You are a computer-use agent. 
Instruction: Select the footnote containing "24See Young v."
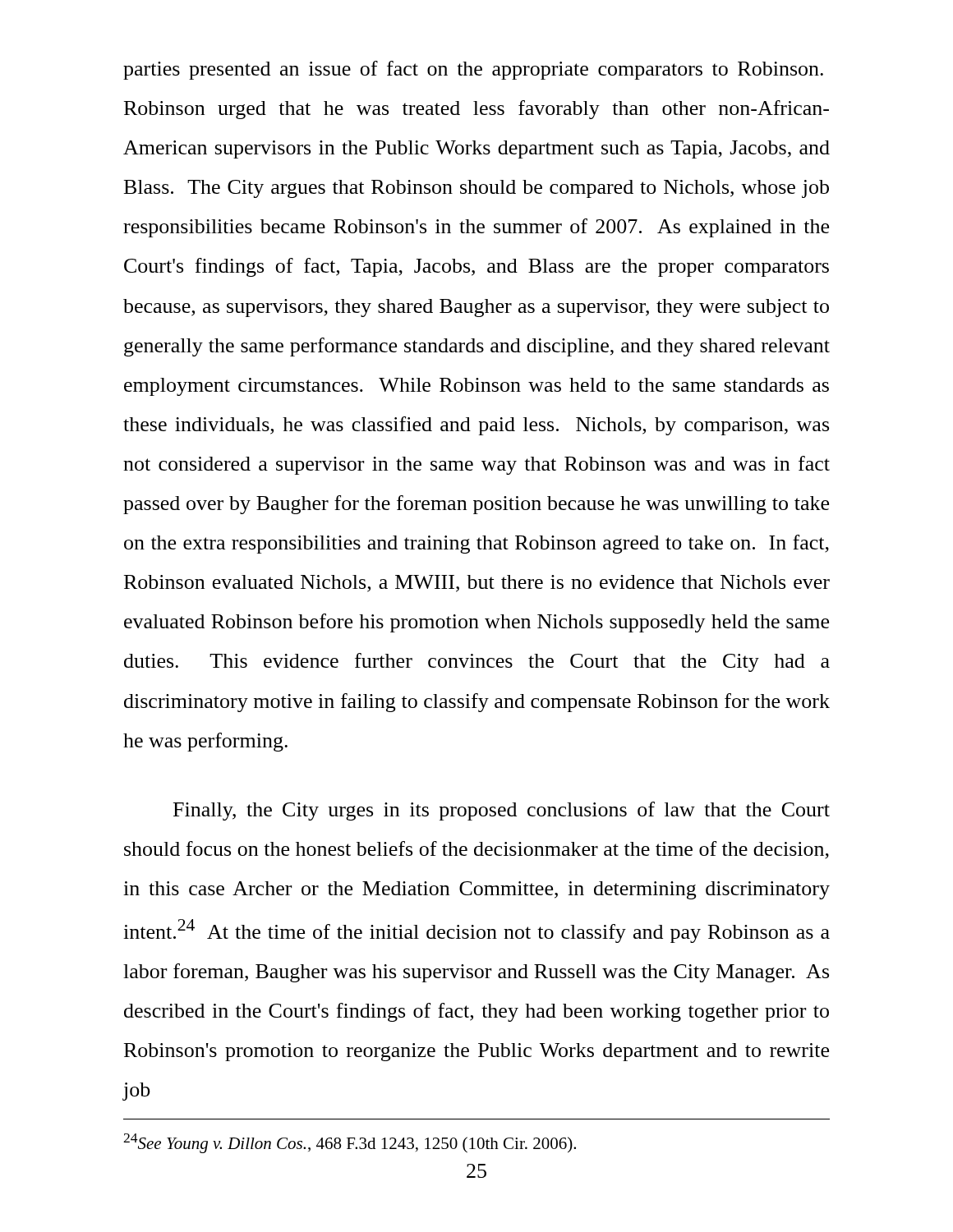tap(350, 1142)
